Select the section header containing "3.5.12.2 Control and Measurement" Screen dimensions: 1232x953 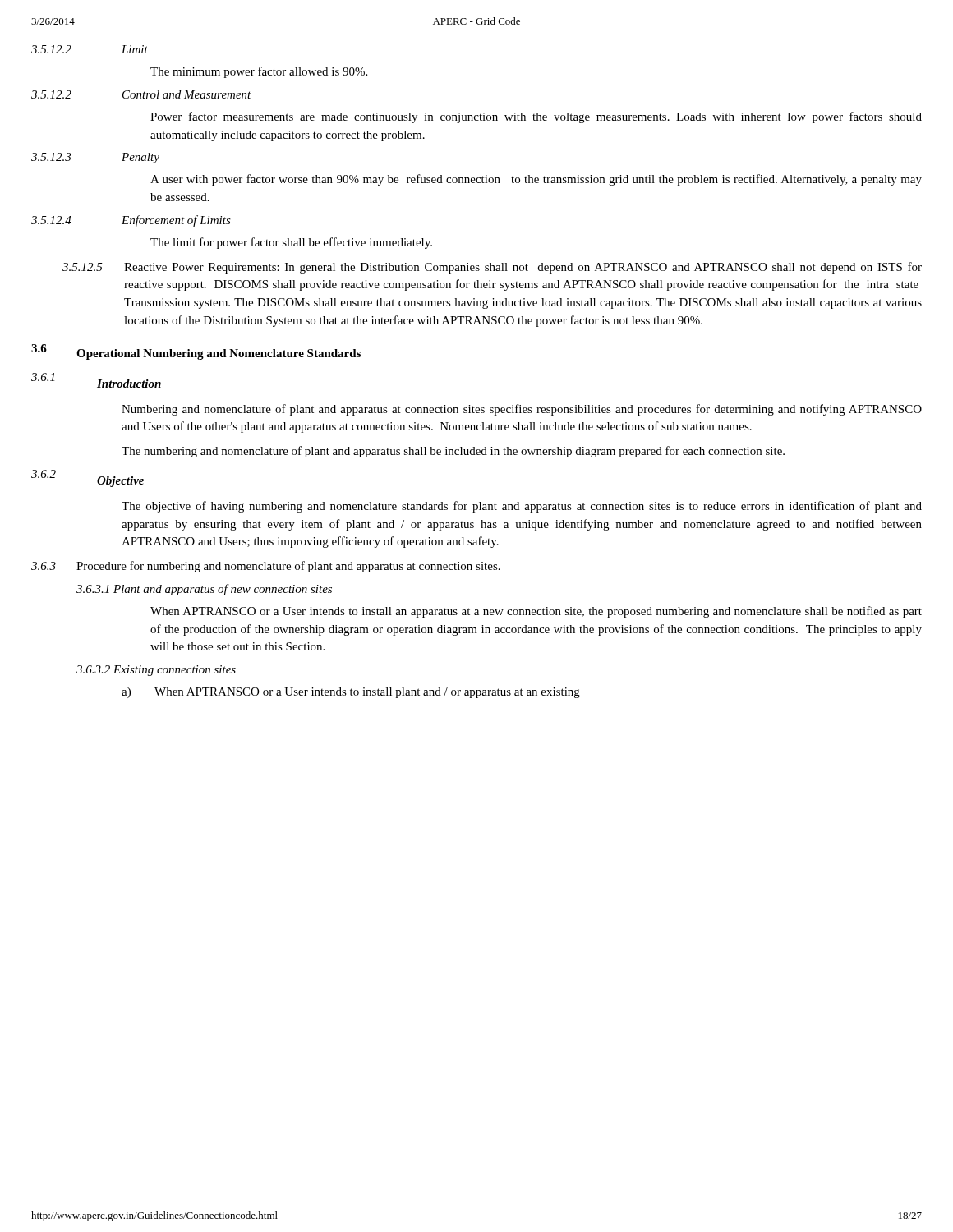coord(141,94)
